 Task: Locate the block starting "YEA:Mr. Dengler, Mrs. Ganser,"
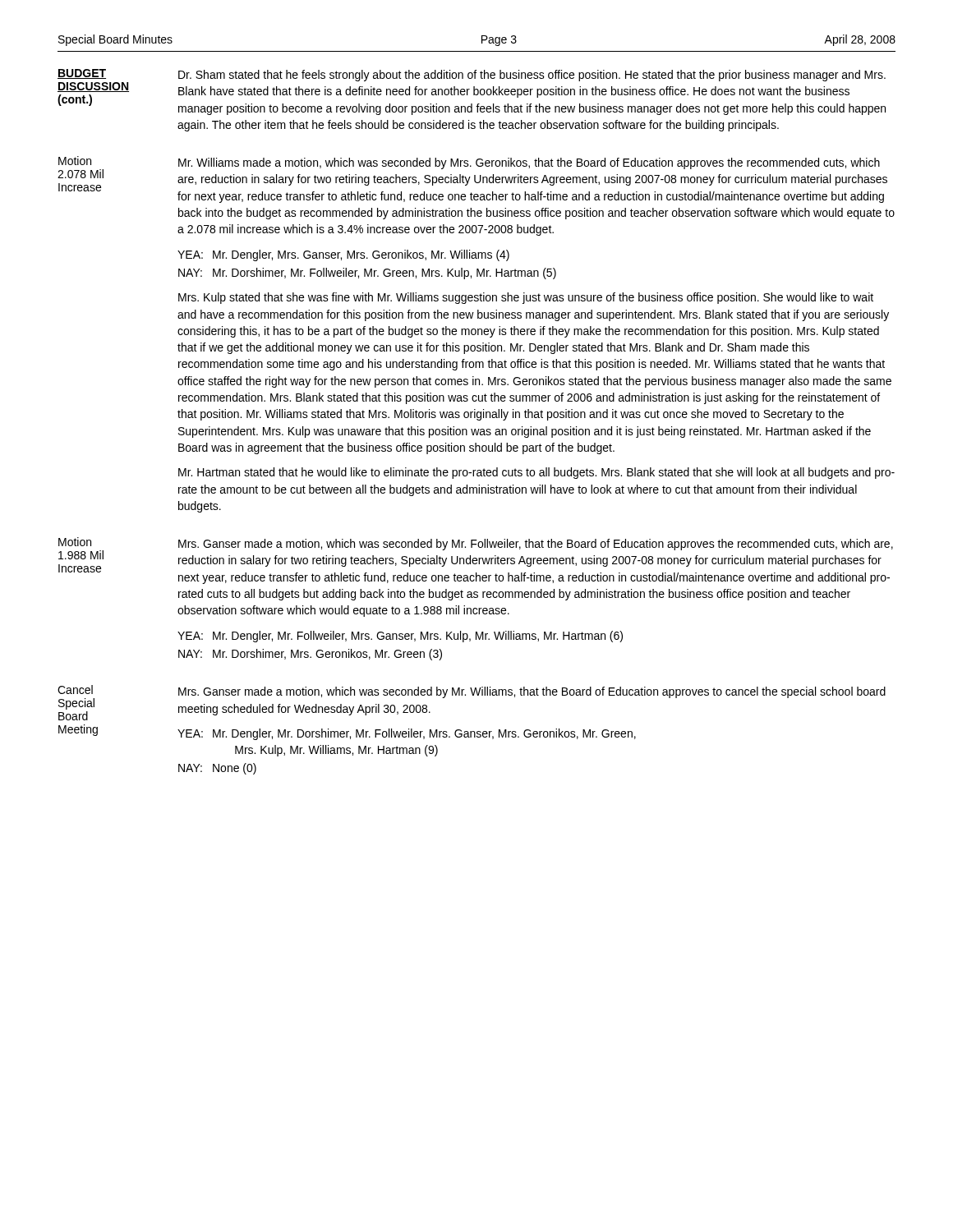click(x=536, y=264)
